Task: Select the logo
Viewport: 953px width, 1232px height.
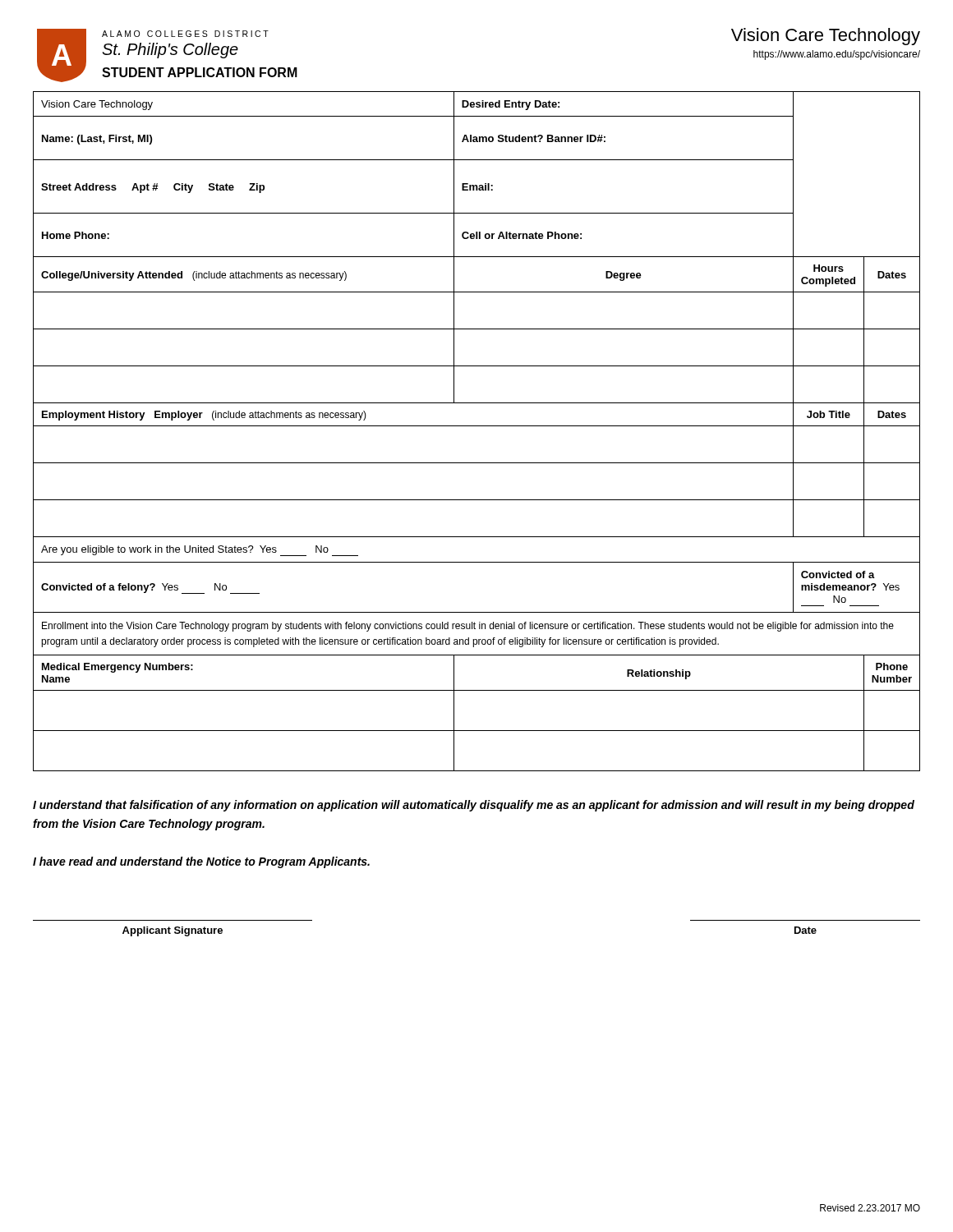Action: 62,55
